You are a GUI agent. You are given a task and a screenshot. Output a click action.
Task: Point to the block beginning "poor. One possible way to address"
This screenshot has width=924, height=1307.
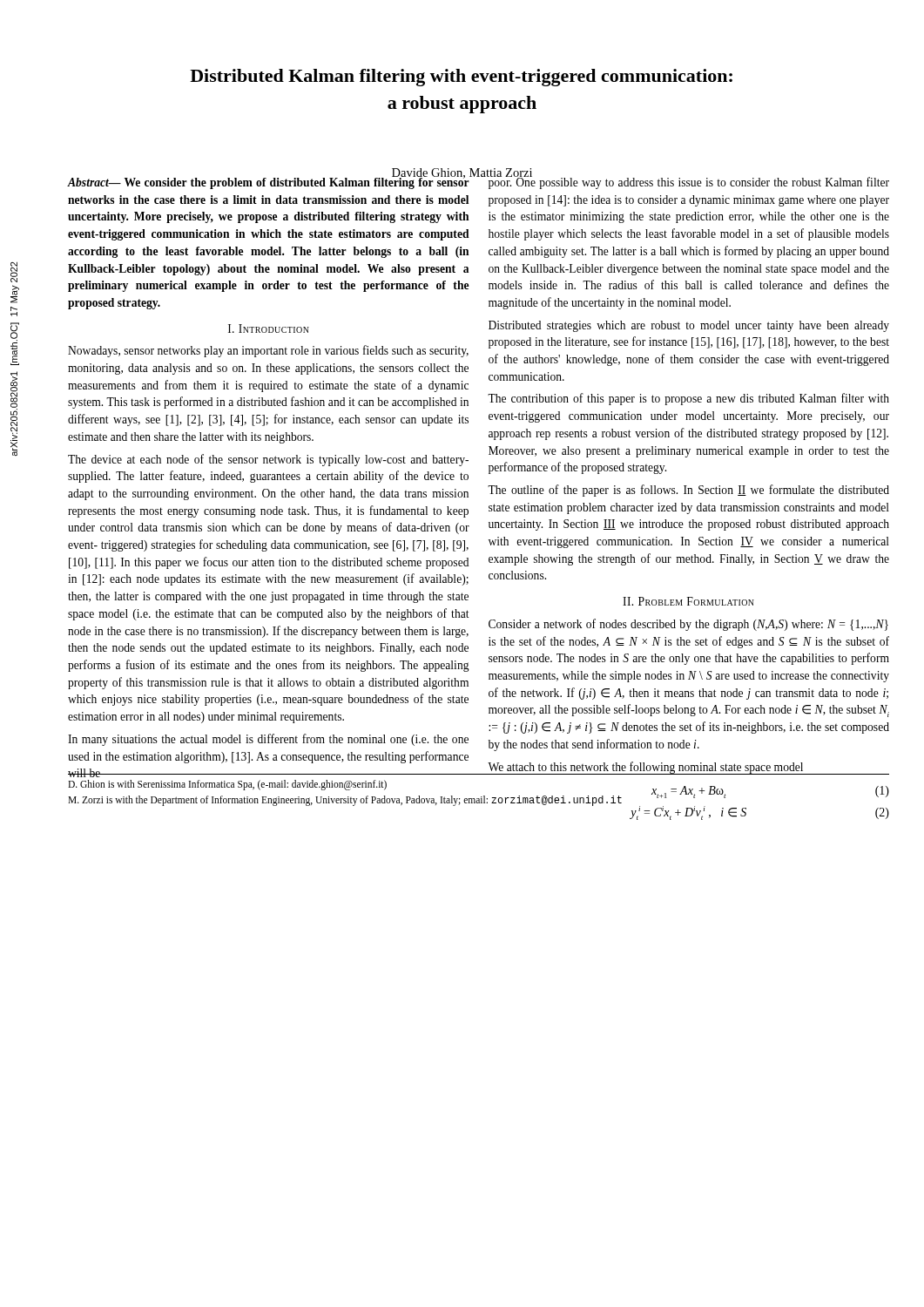689,243
